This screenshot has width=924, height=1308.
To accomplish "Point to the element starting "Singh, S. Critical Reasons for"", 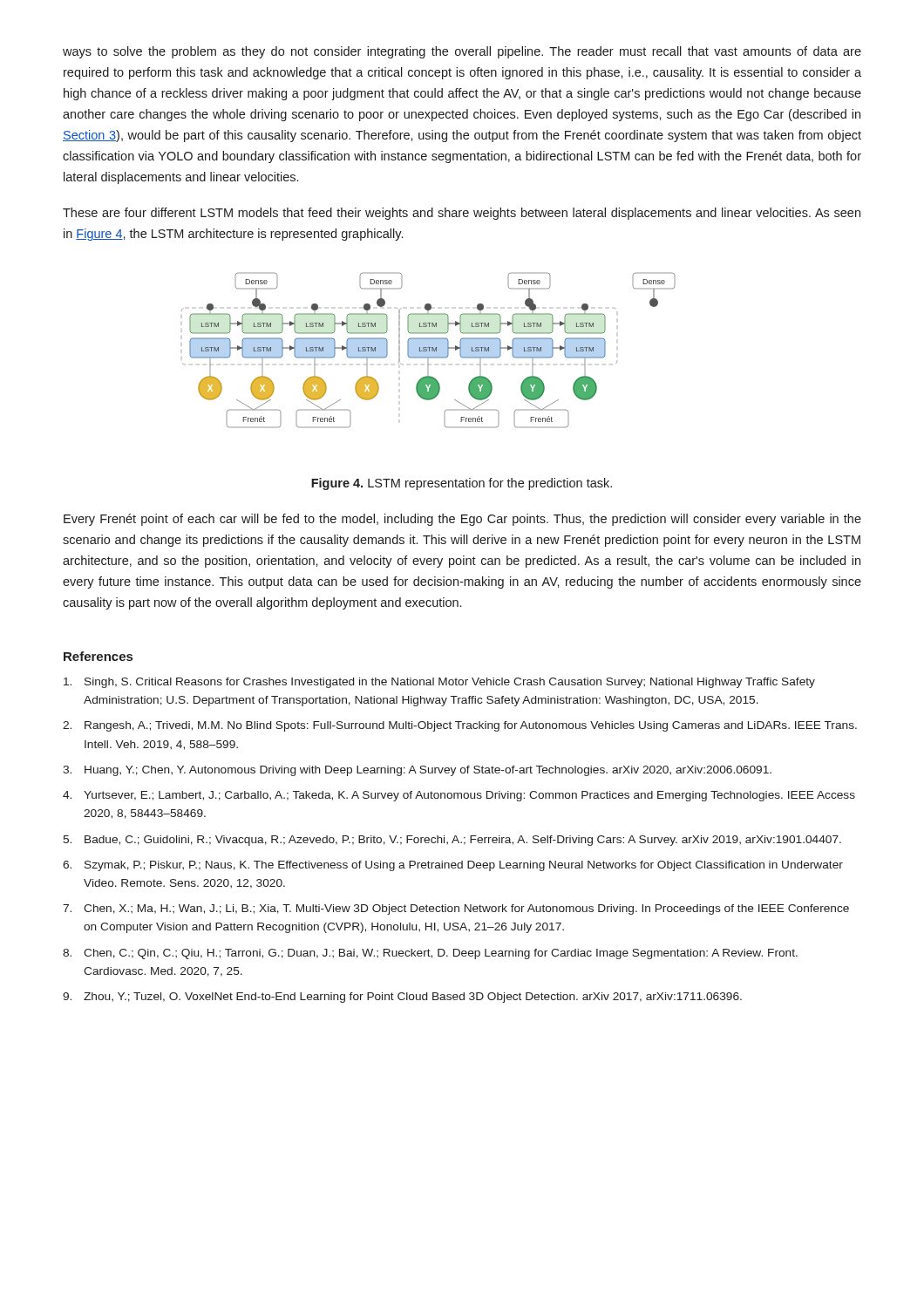I will 462,691.
